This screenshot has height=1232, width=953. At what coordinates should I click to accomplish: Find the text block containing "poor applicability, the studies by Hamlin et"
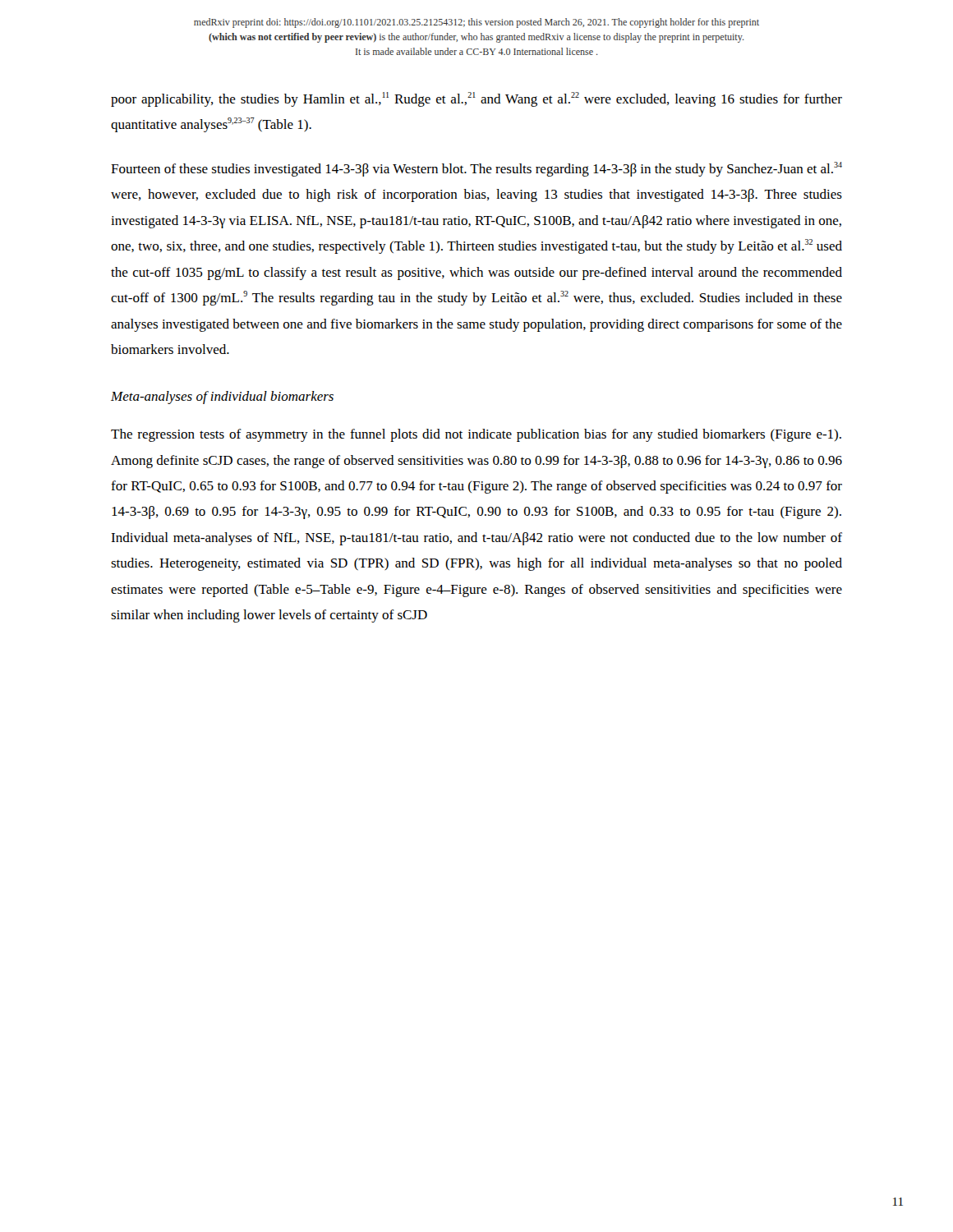(x=476, y=224)
